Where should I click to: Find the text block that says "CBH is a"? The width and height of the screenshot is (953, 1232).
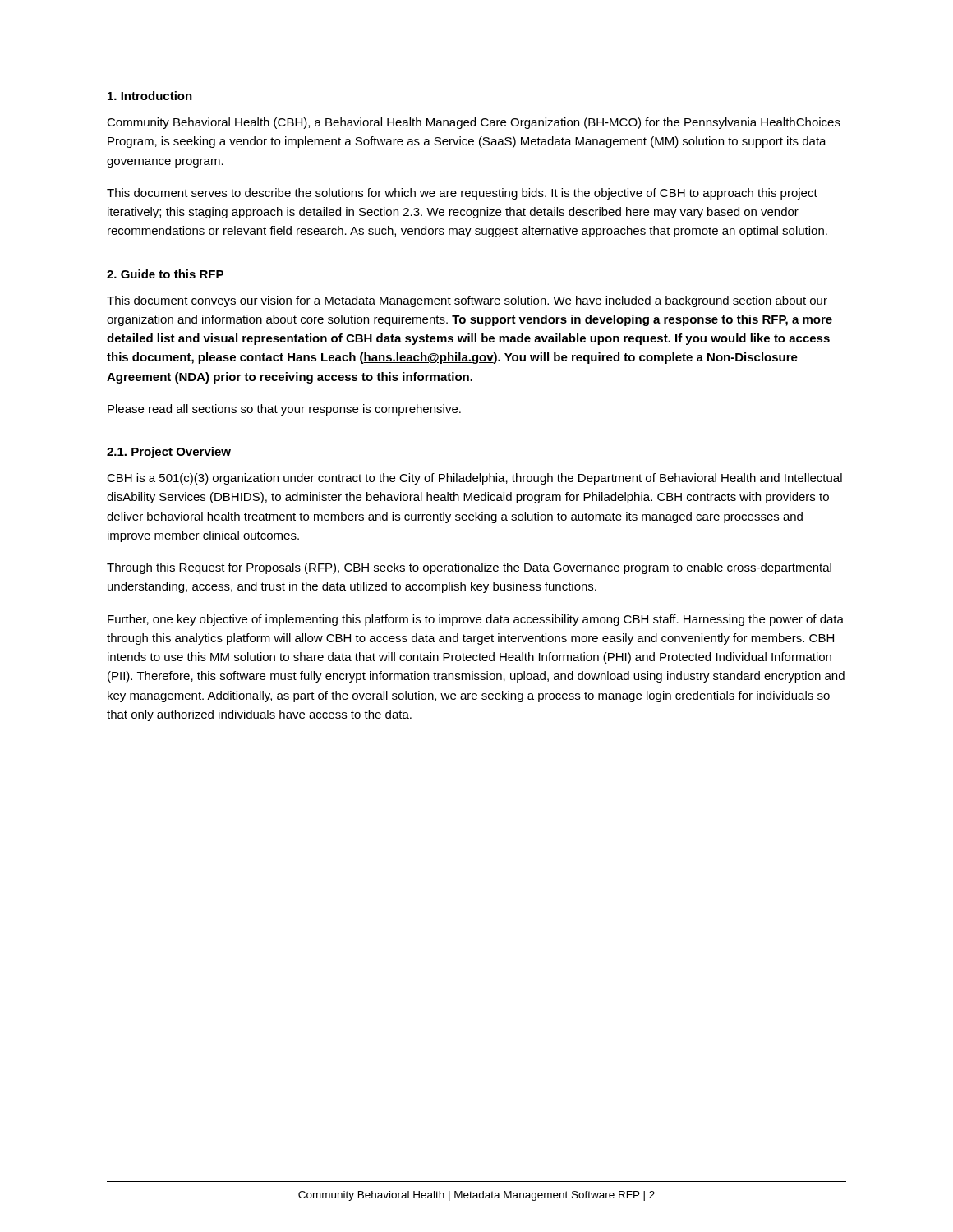475,506
